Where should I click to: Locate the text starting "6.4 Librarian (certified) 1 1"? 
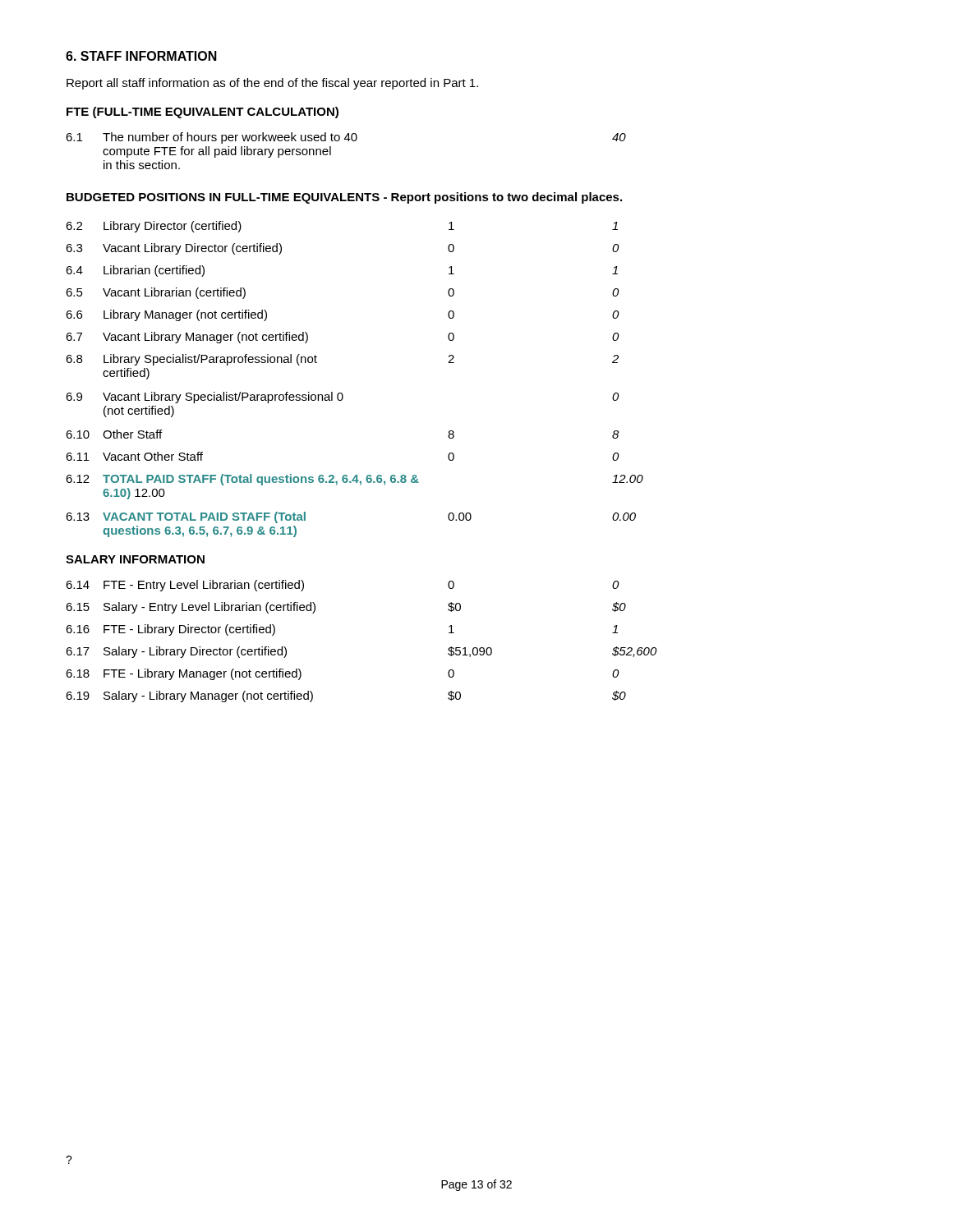tap(156, 271)
